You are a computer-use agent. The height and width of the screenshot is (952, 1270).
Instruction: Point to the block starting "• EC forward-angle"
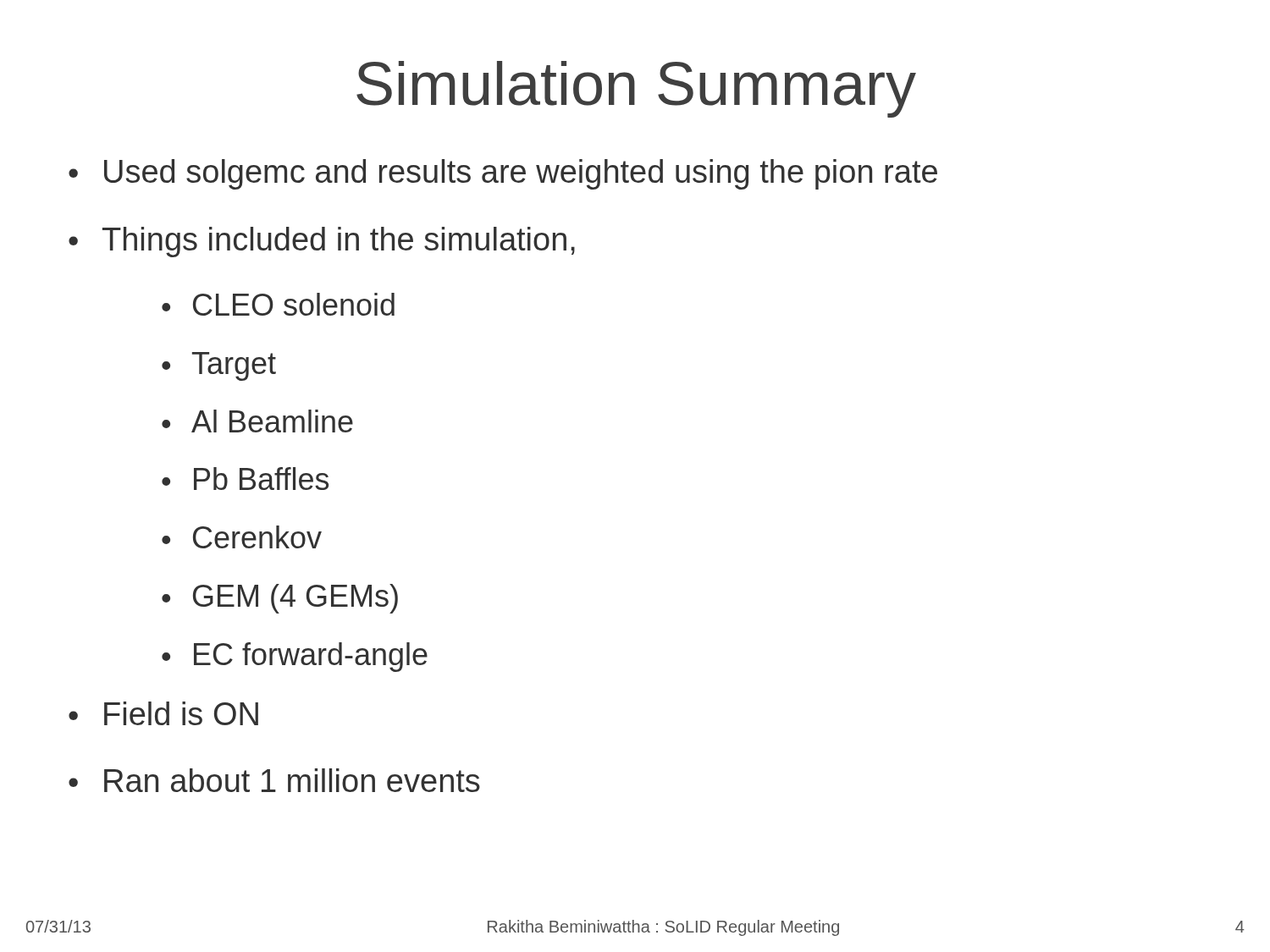click(295, 656)
